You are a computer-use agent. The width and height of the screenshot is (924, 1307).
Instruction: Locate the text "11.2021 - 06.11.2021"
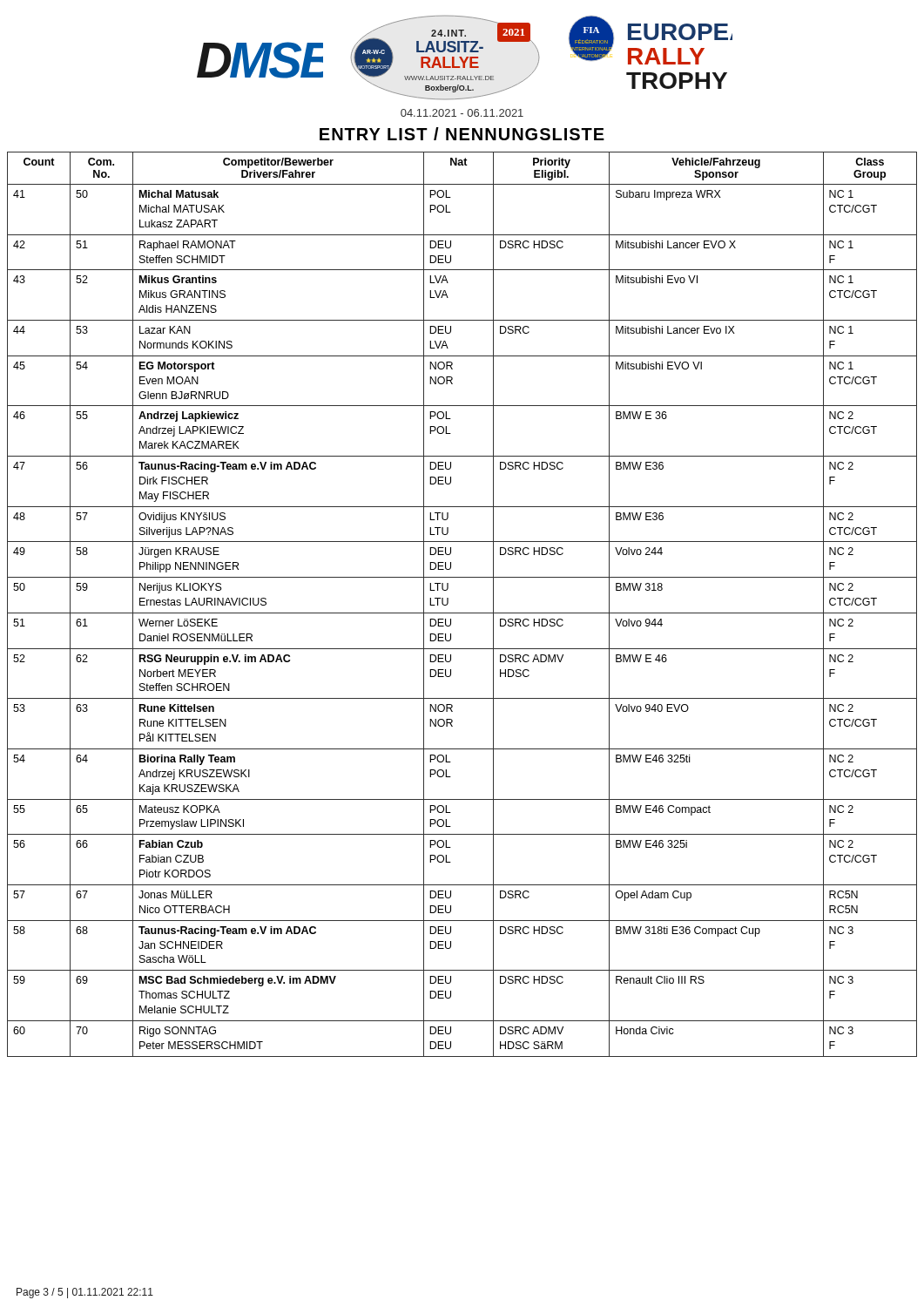coord(462,113)
